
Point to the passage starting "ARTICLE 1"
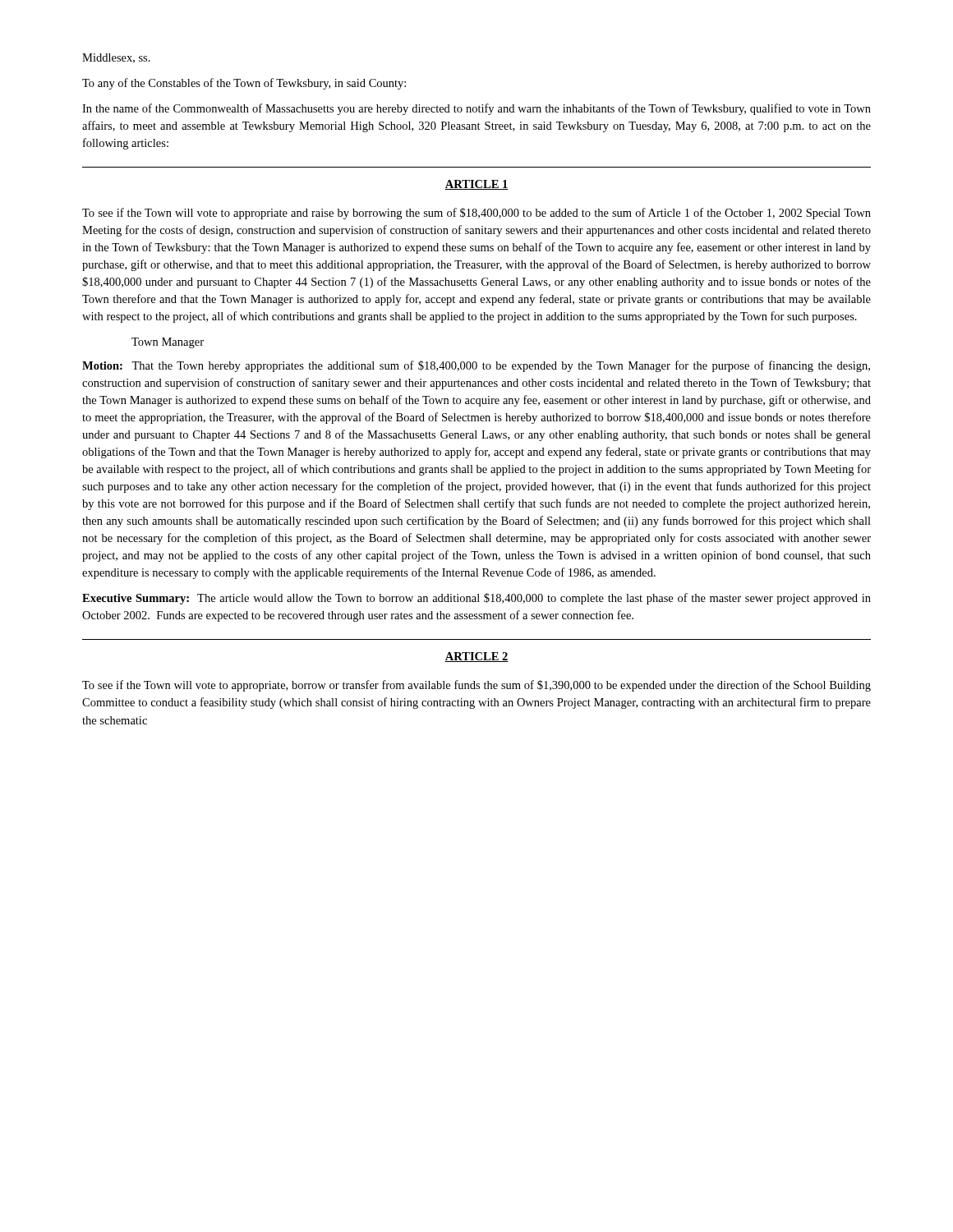pos(476,184)
